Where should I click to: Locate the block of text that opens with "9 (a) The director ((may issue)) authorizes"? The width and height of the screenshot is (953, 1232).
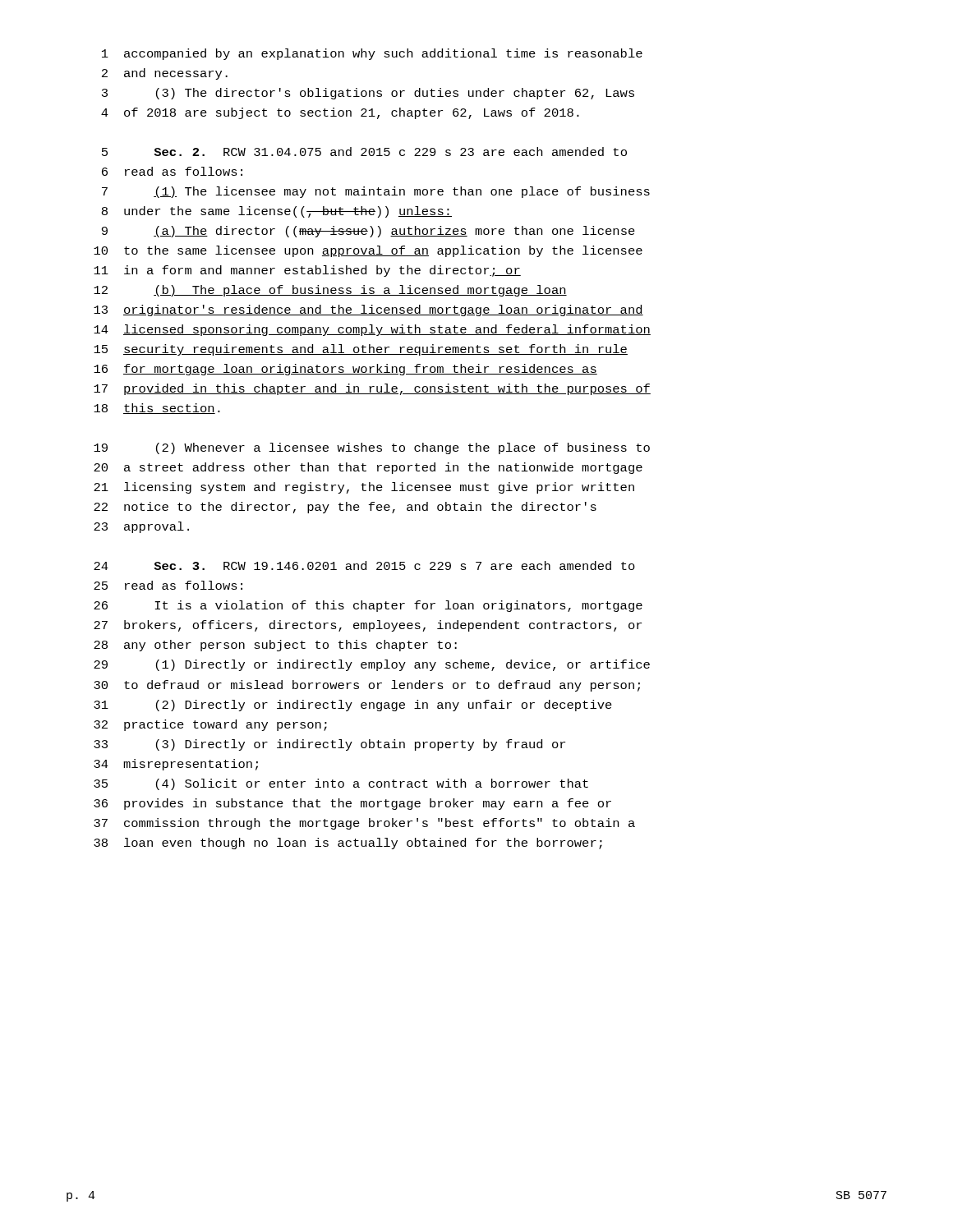coord(476,232)
